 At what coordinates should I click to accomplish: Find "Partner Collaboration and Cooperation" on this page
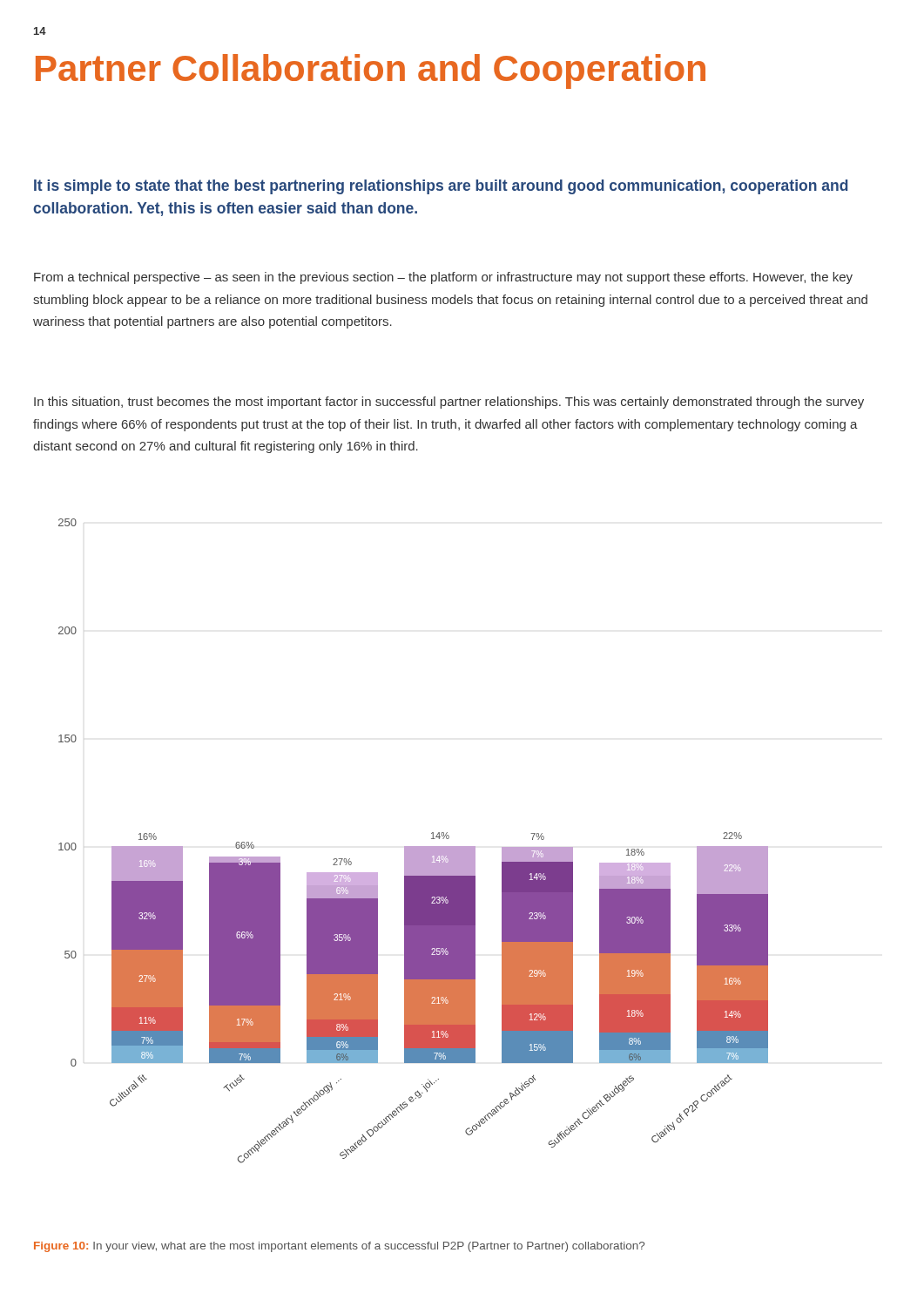(x=370, y=68)
